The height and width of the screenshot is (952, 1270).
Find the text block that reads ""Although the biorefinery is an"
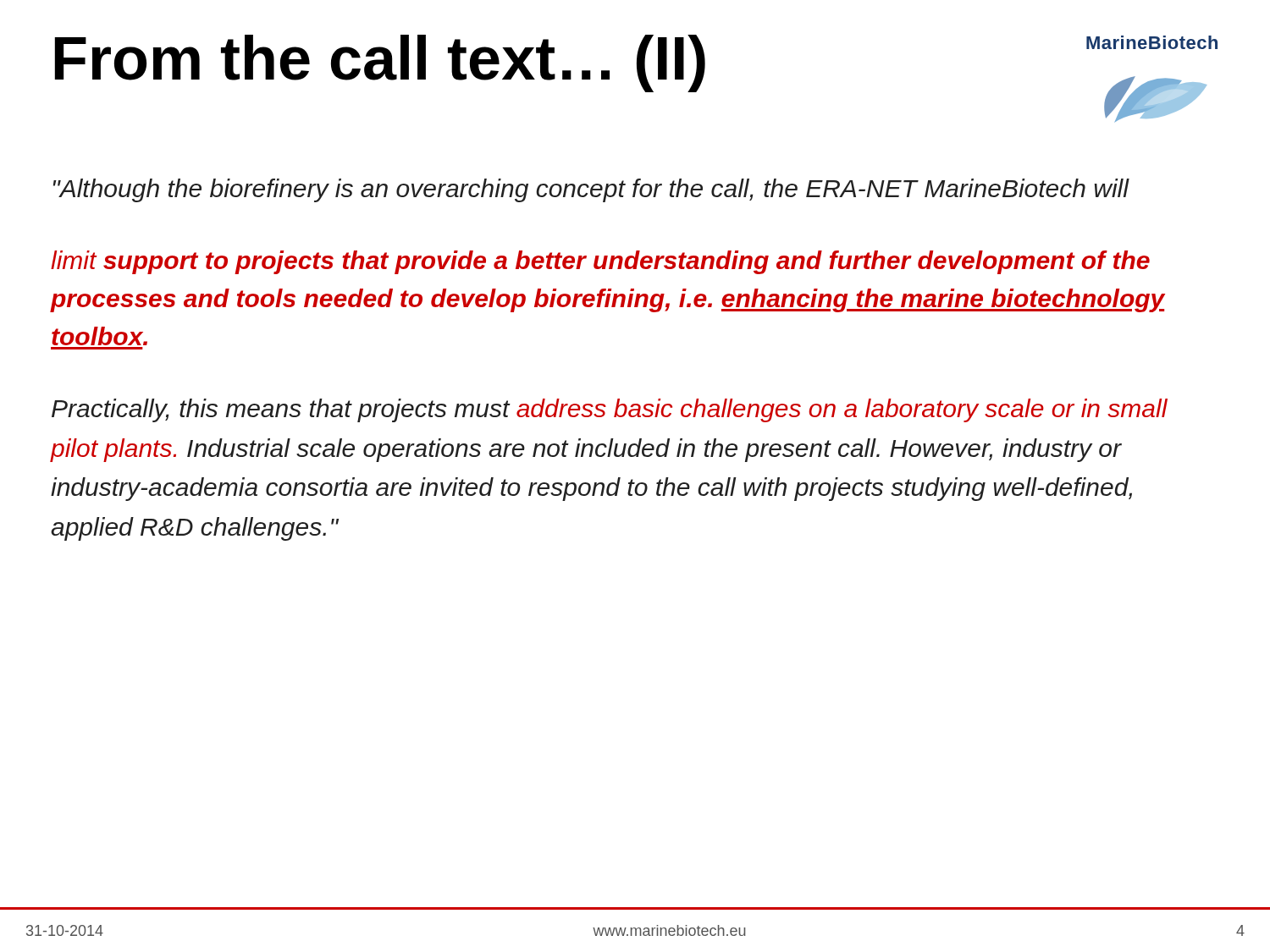pyautogui.click(x=590, y=188)
